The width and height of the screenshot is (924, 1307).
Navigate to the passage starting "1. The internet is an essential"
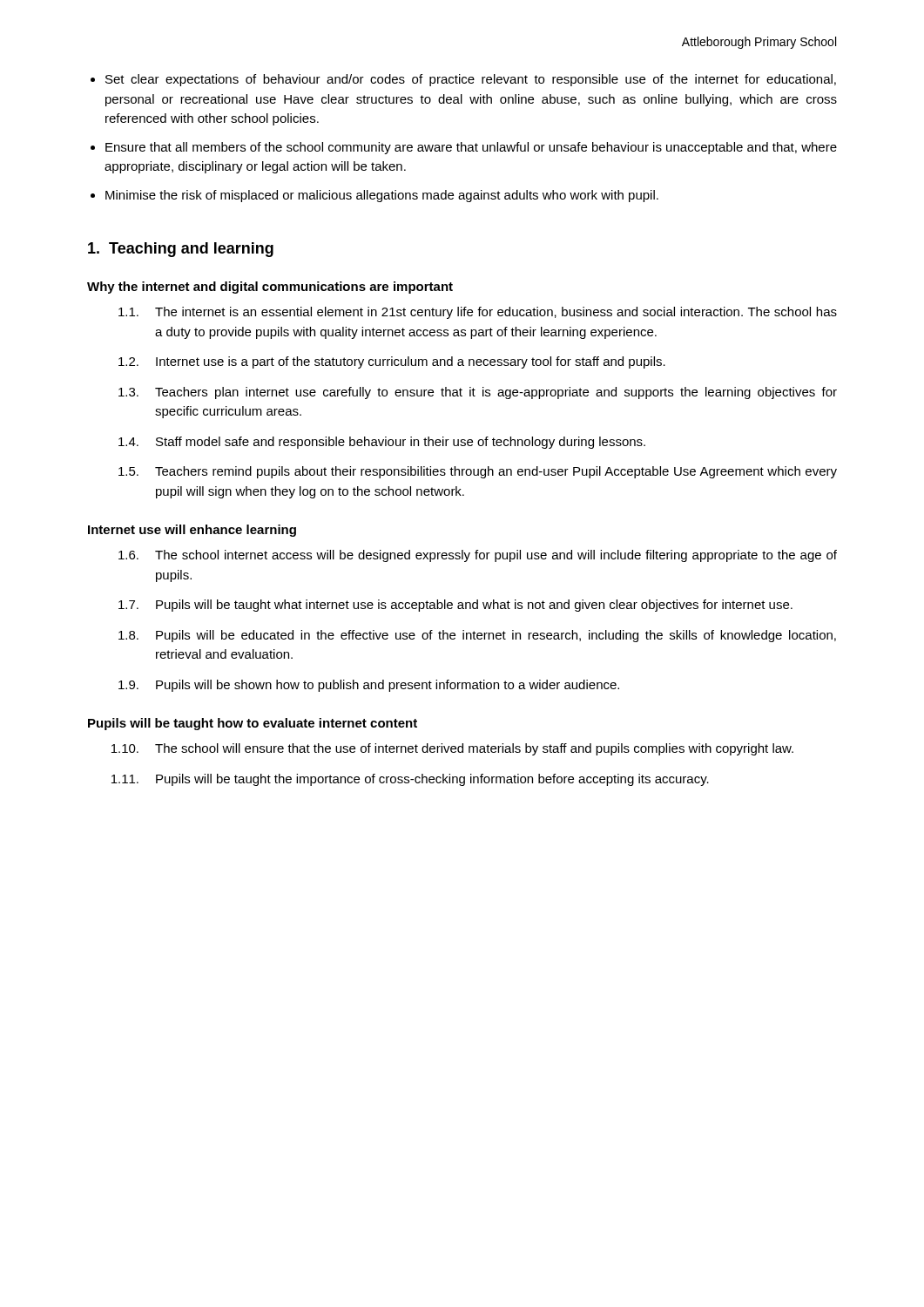(x=462, y=322)
